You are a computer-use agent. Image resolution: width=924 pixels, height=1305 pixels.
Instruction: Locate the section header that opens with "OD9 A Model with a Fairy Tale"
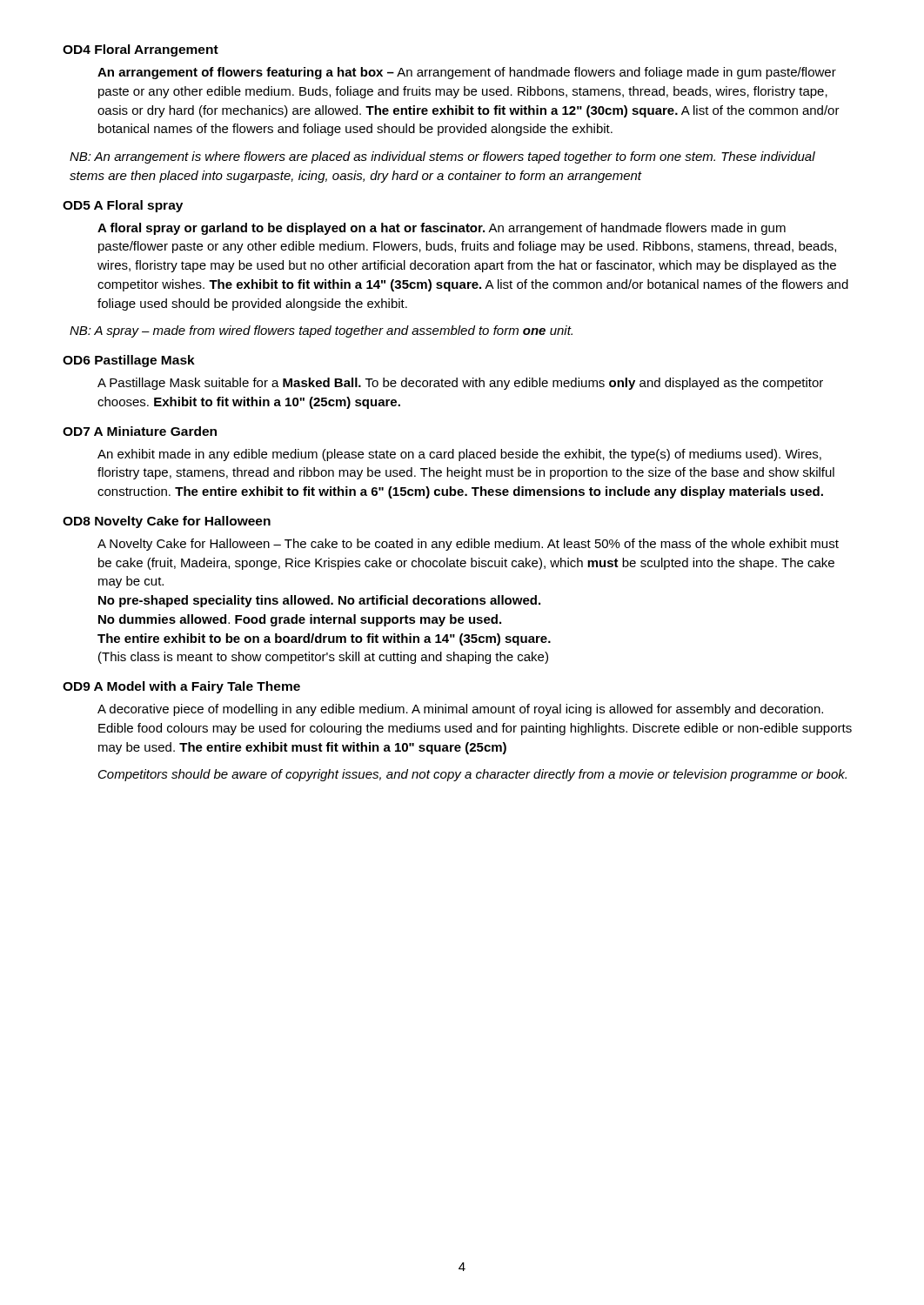pos(182,686)
